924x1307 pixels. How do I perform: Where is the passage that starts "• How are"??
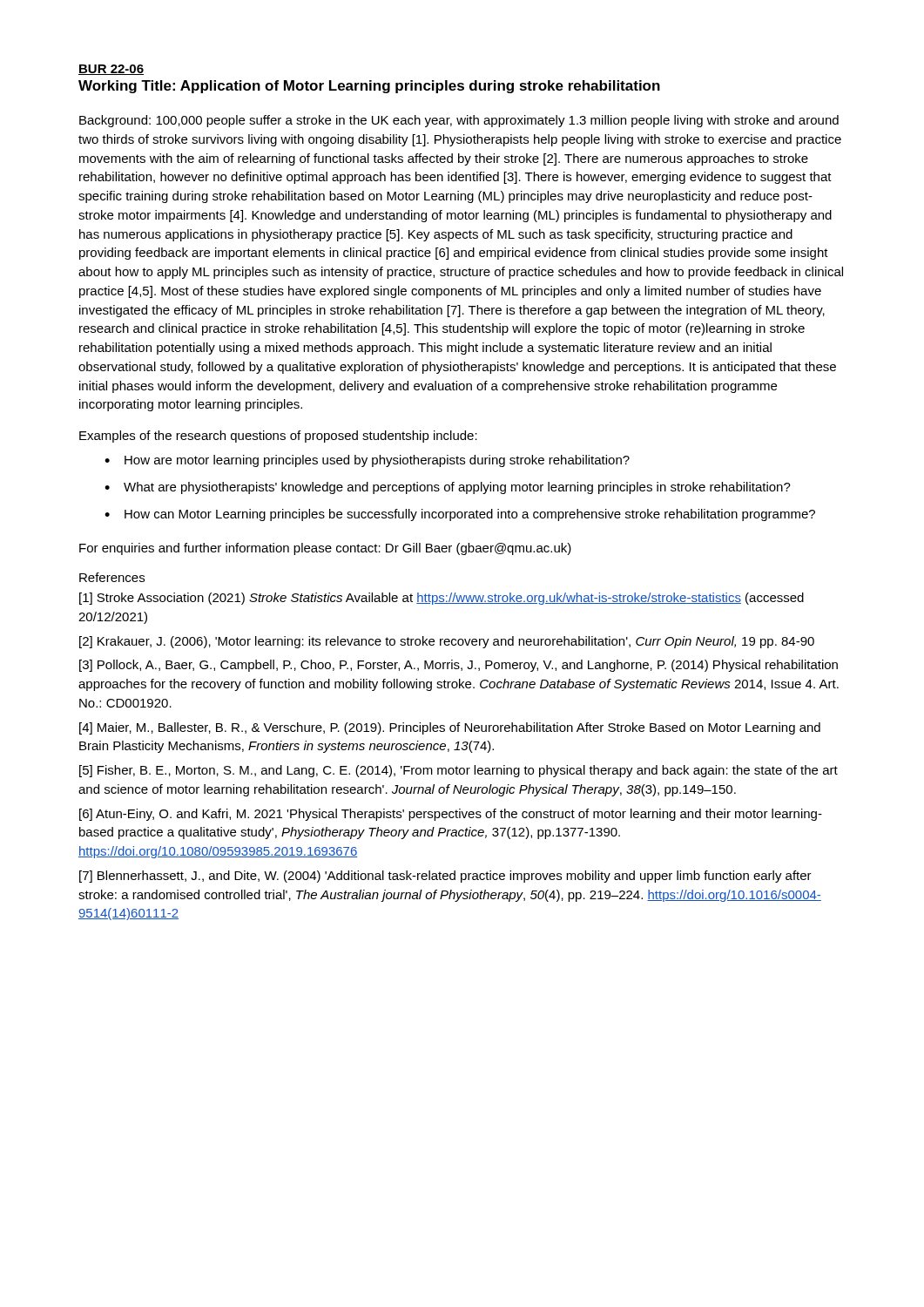tap(367, 461)
